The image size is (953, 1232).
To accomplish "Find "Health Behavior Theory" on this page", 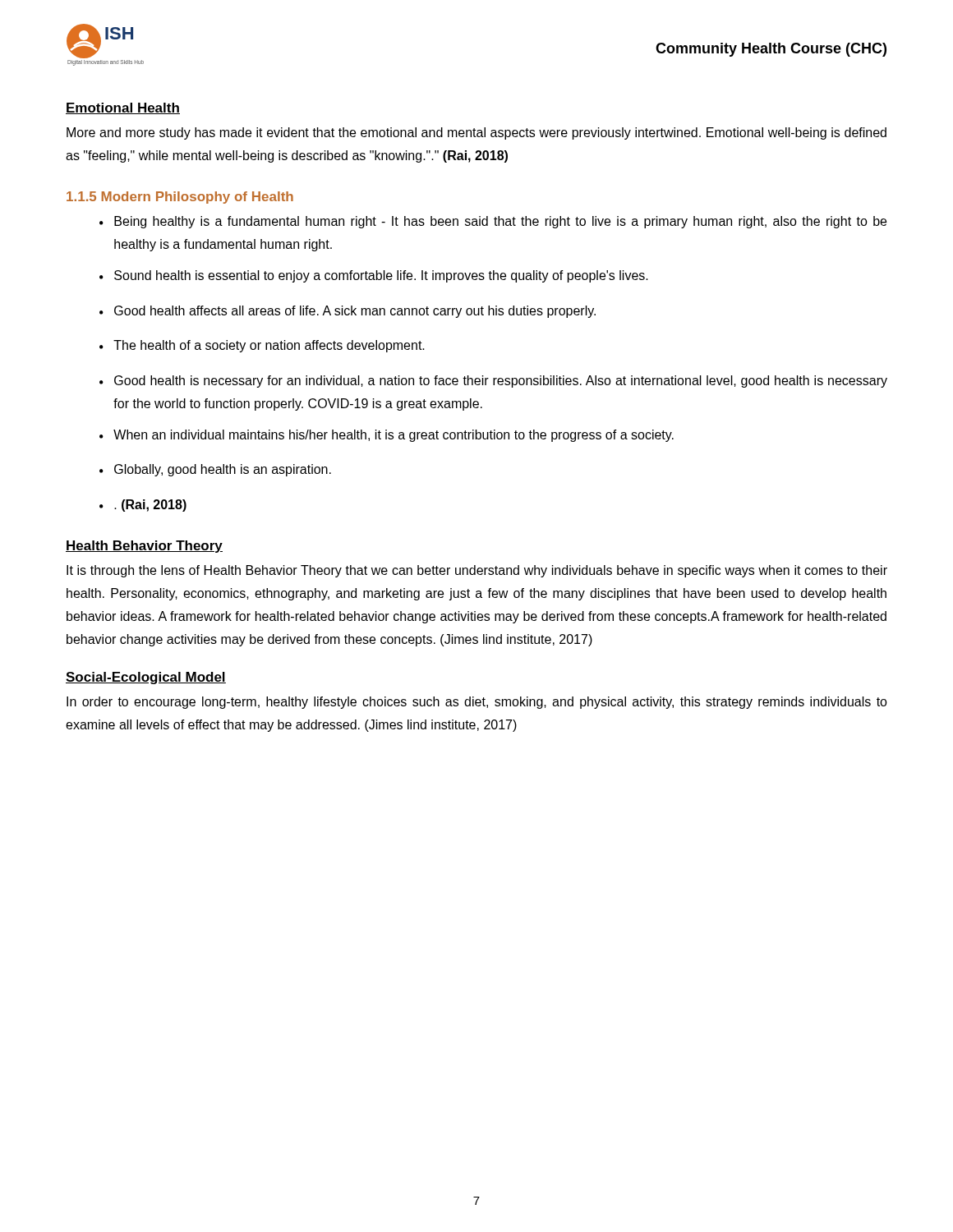I will click(x=144, y=546).
